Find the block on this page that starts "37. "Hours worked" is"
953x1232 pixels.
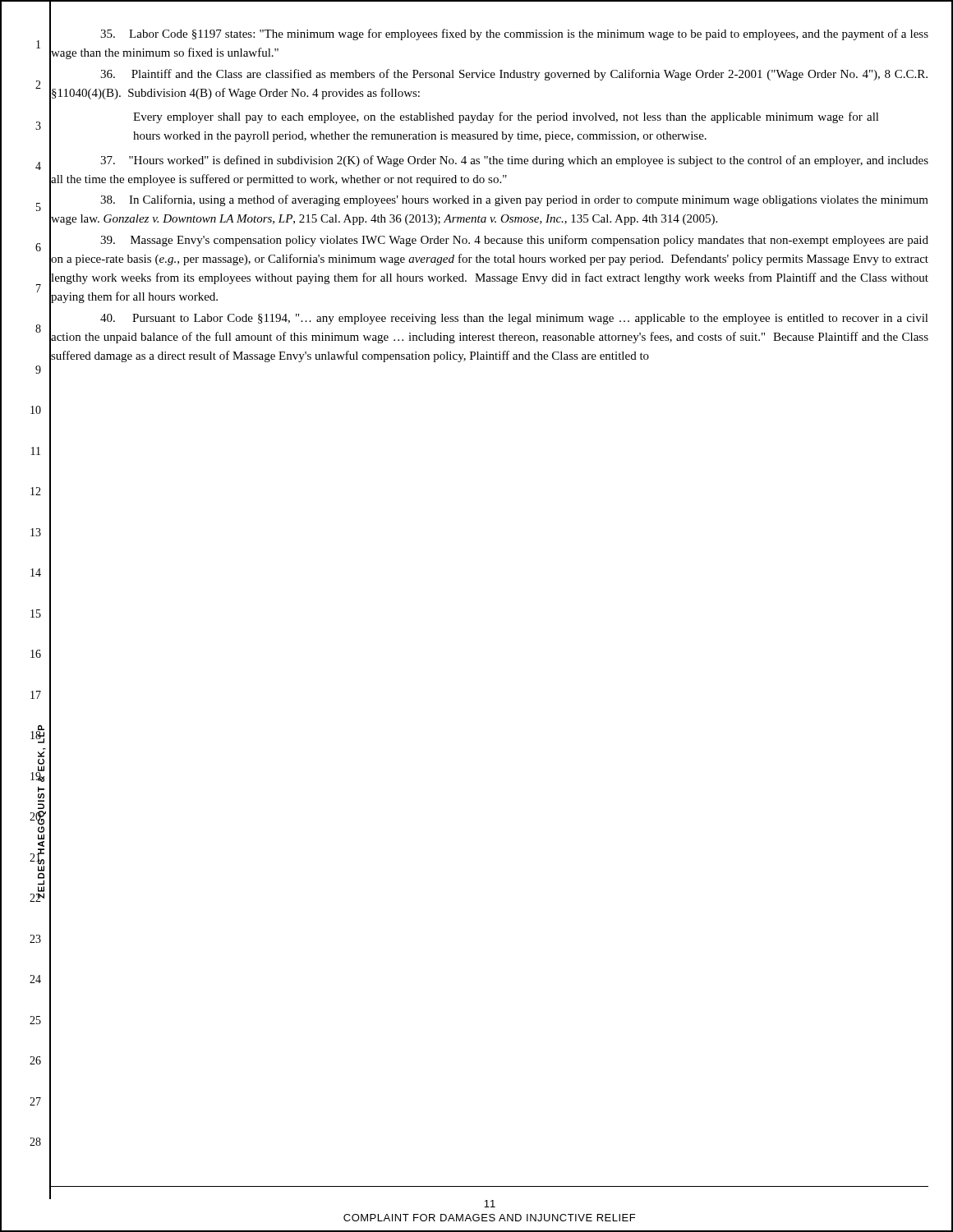point(490,169)
